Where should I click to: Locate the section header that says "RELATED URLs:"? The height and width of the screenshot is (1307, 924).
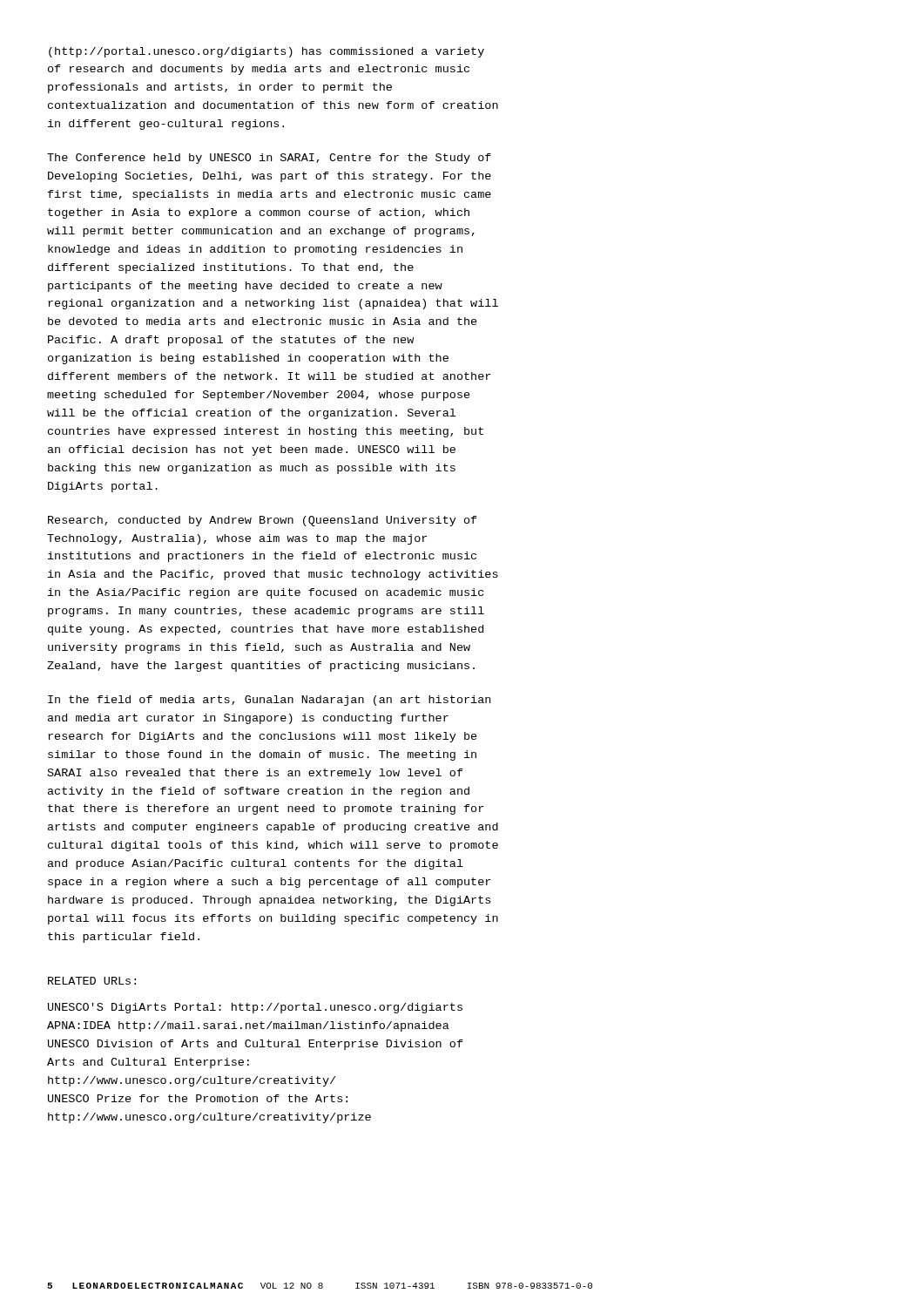click(92, 981)
